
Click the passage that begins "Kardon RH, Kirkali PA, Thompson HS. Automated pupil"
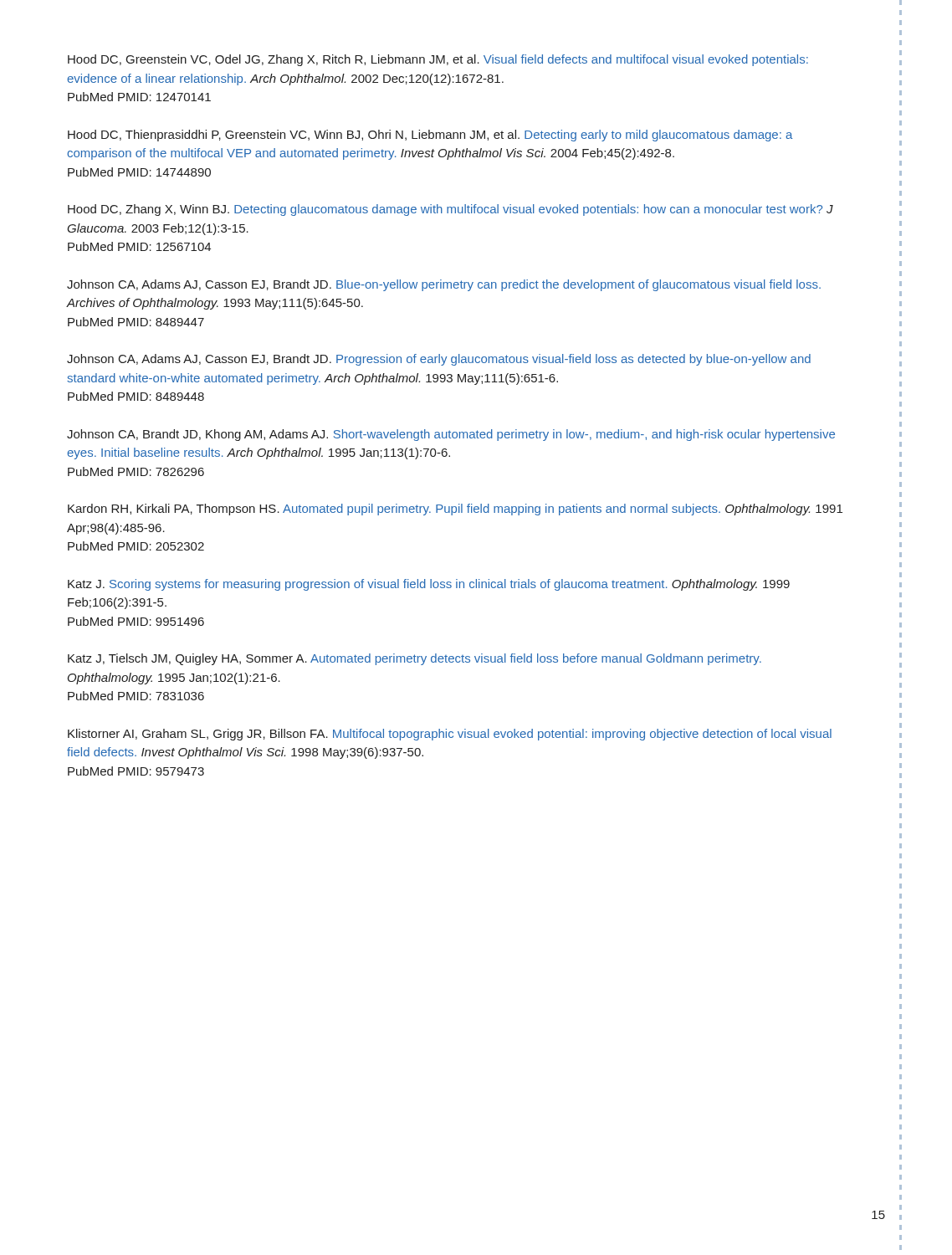coord(455,510)
